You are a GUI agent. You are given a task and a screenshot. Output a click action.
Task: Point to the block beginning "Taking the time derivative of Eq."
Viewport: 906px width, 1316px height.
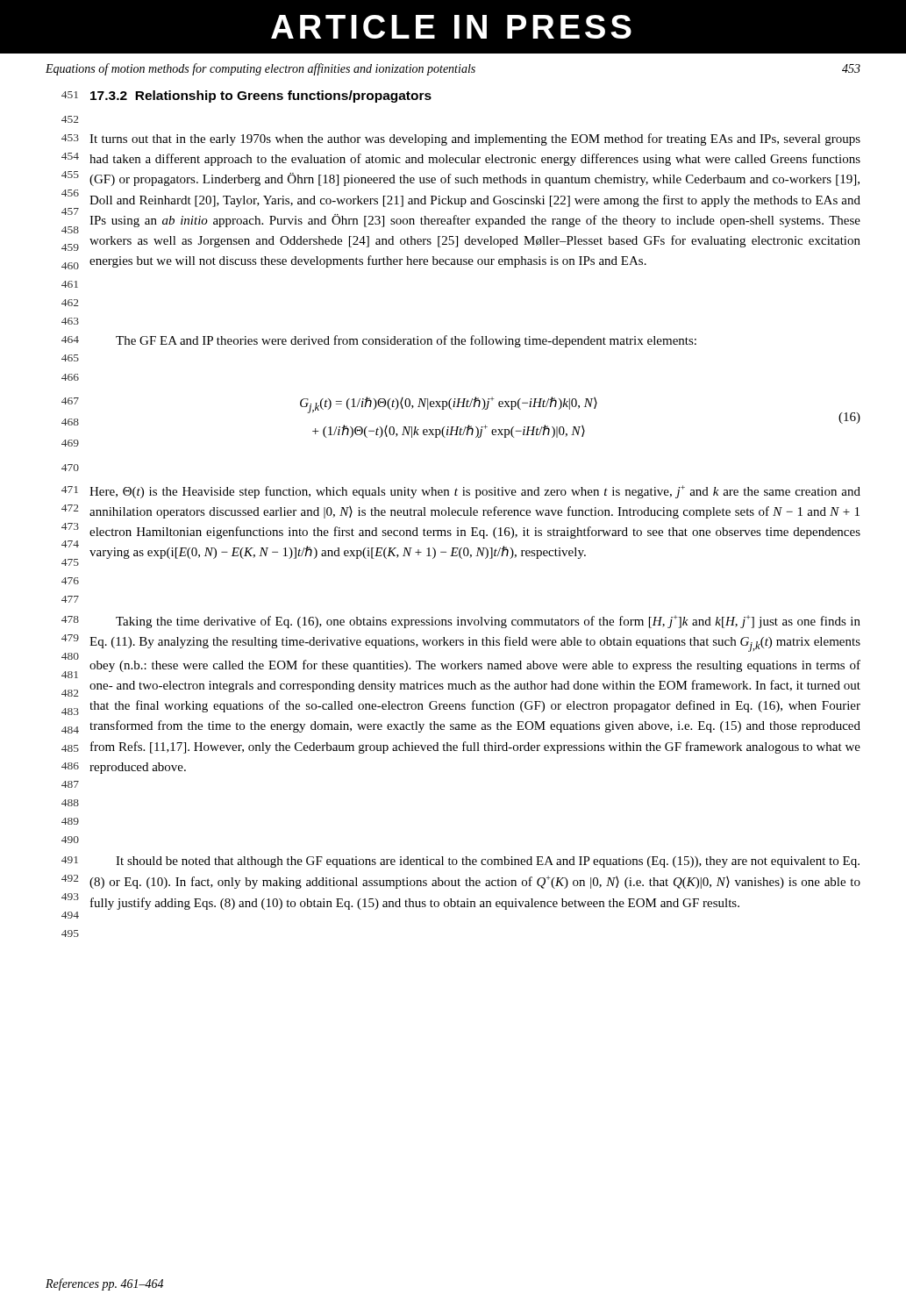475,693
